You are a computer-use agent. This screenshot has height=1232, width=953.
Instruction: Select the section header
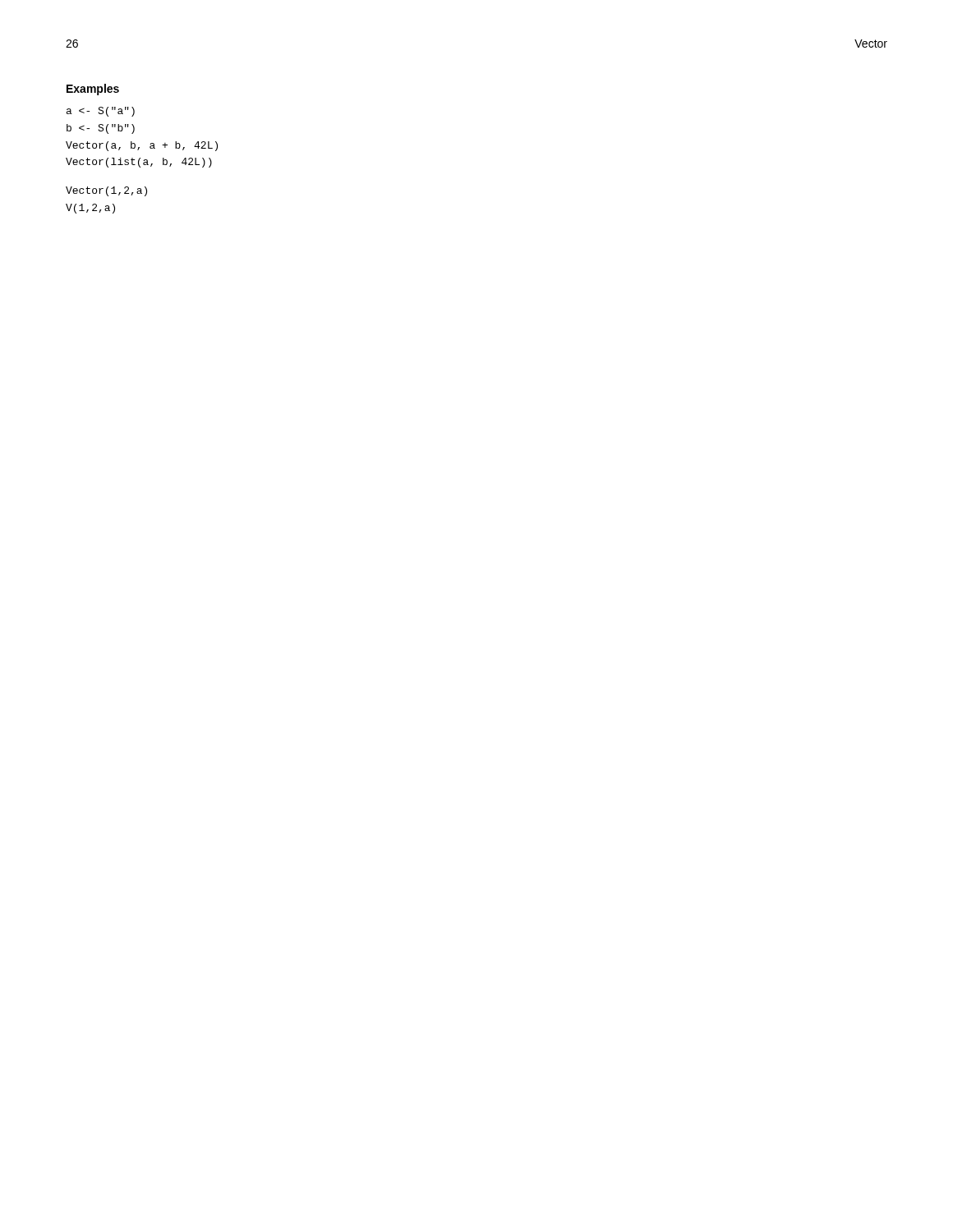click(93, 89)
